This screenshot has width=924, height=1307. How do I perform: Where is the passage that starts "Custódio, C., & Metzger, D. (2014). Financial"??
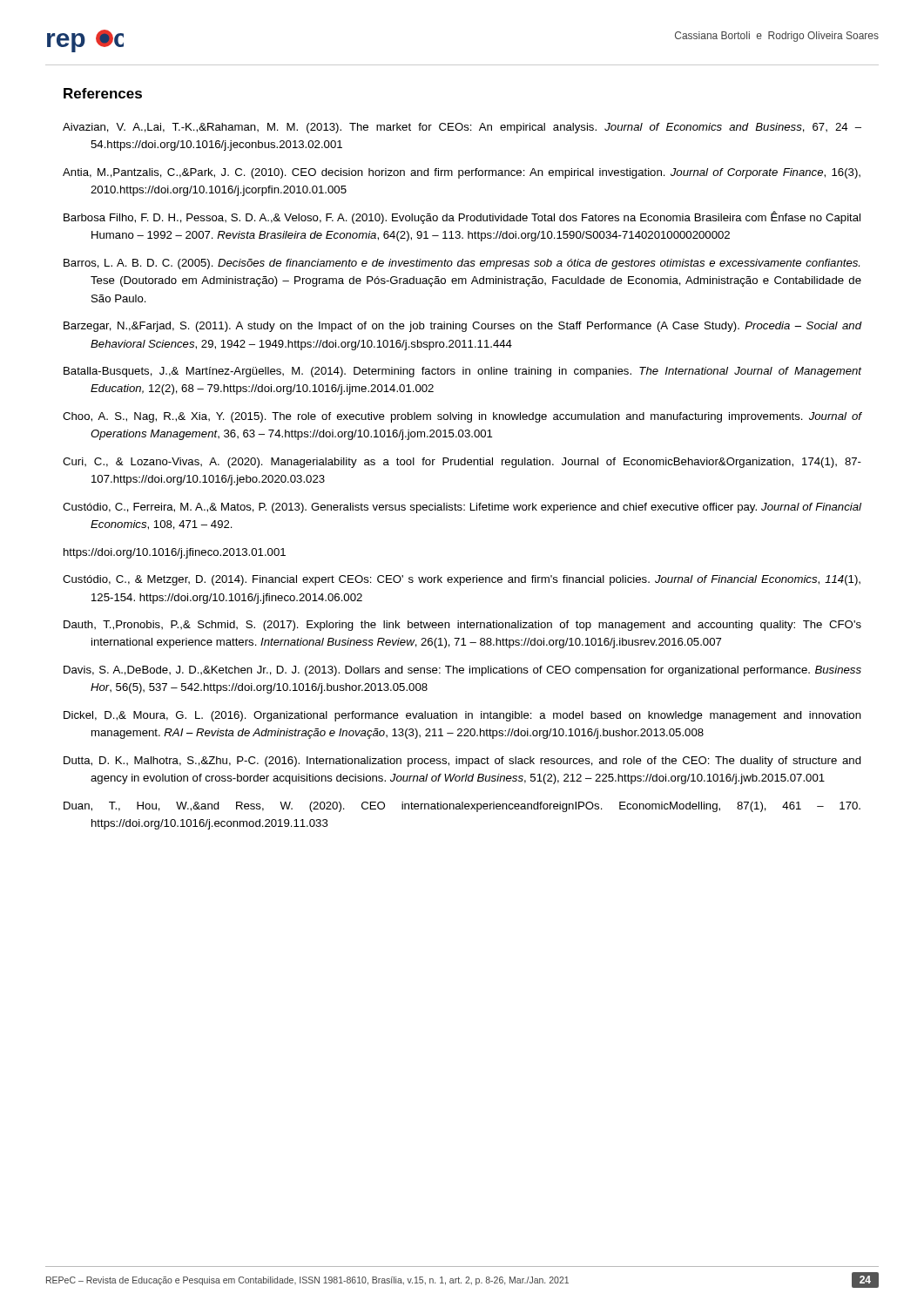pos(462,588)
